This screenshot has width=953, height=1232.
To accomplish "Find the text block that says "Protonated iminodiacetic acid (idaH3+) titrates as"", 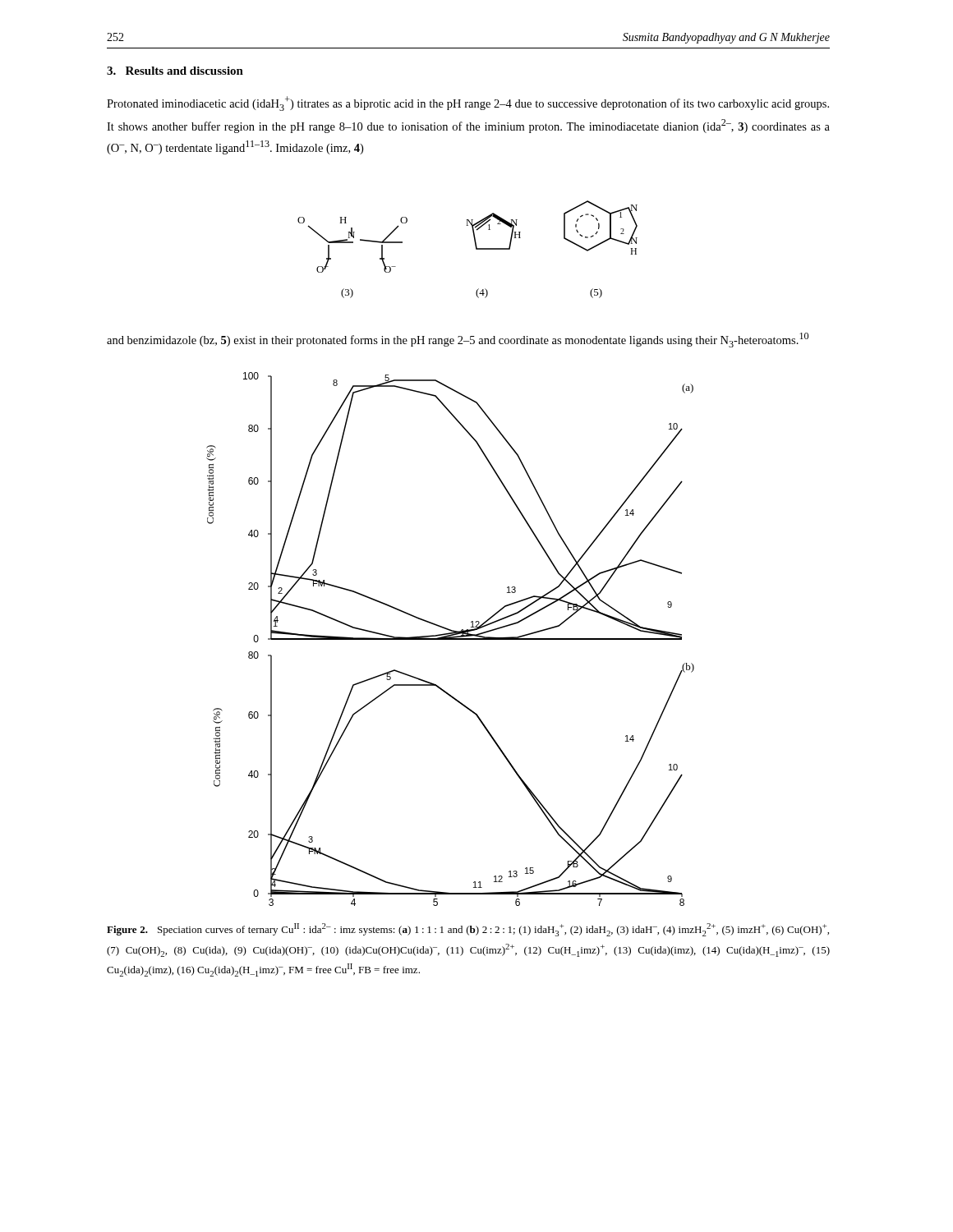I will click(468, 124).
